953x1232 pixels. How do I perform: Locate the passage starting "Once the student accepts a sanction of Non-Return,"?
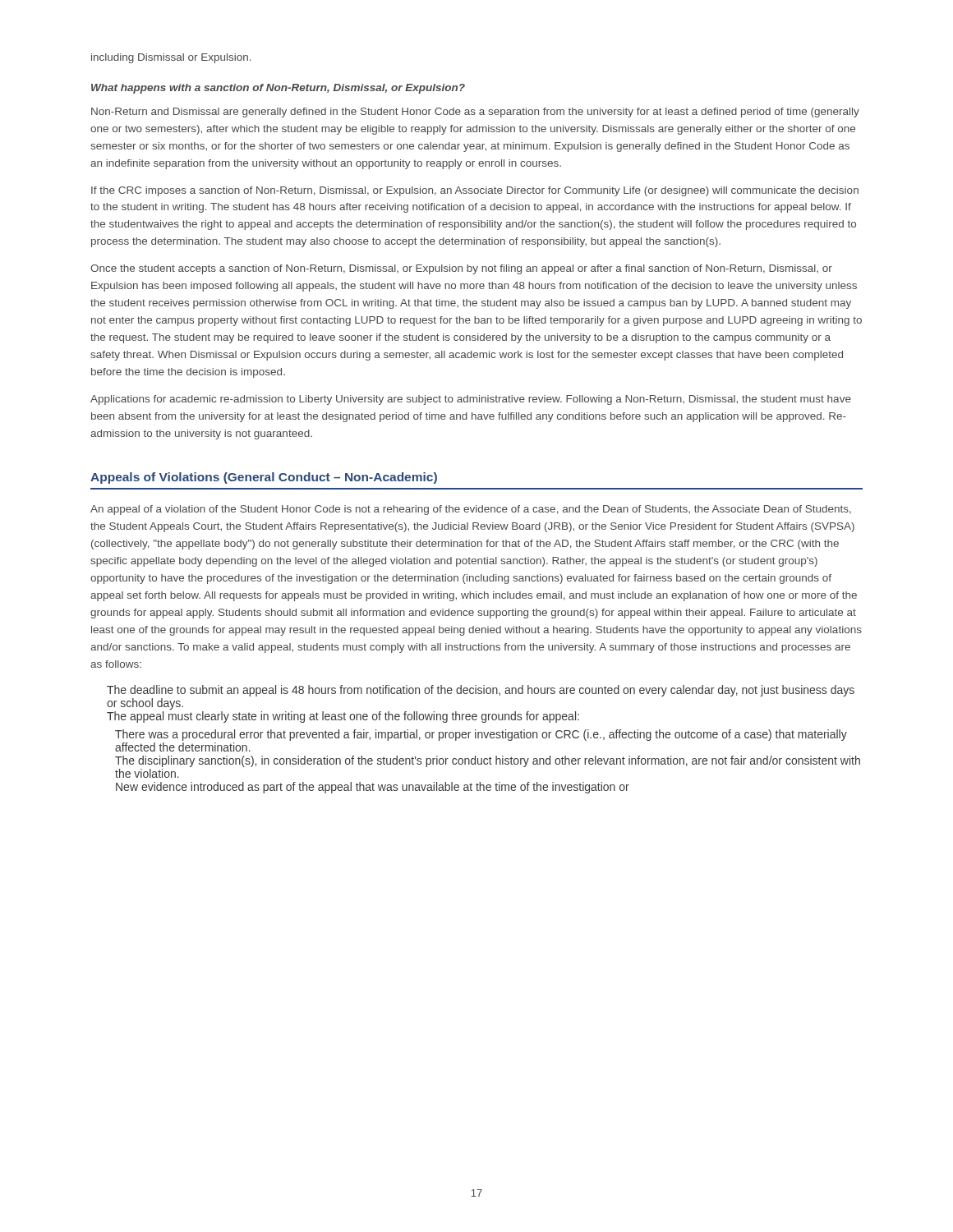(476, 321)
